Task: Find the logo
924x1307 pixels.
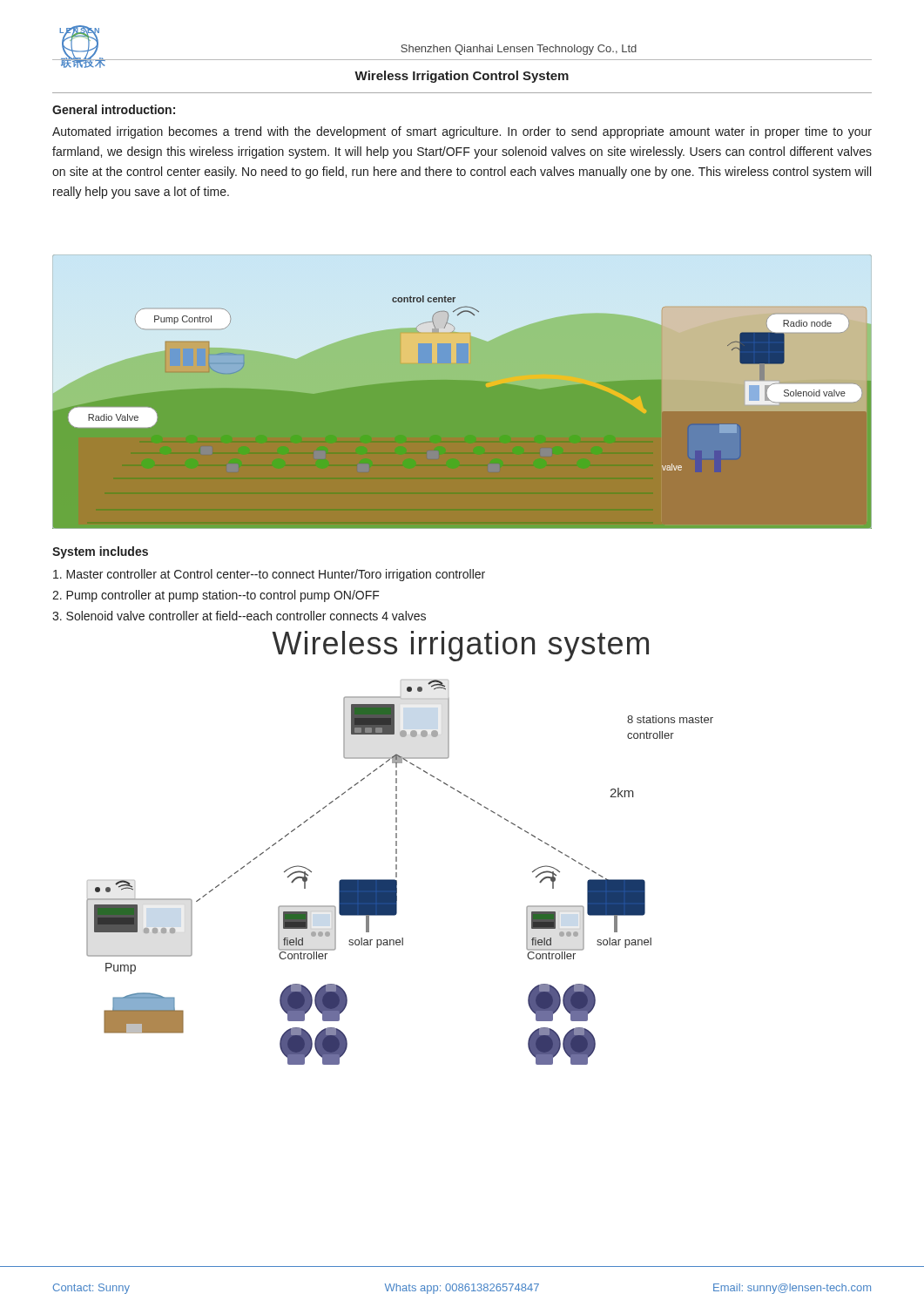Action: [x=100, y=48]
